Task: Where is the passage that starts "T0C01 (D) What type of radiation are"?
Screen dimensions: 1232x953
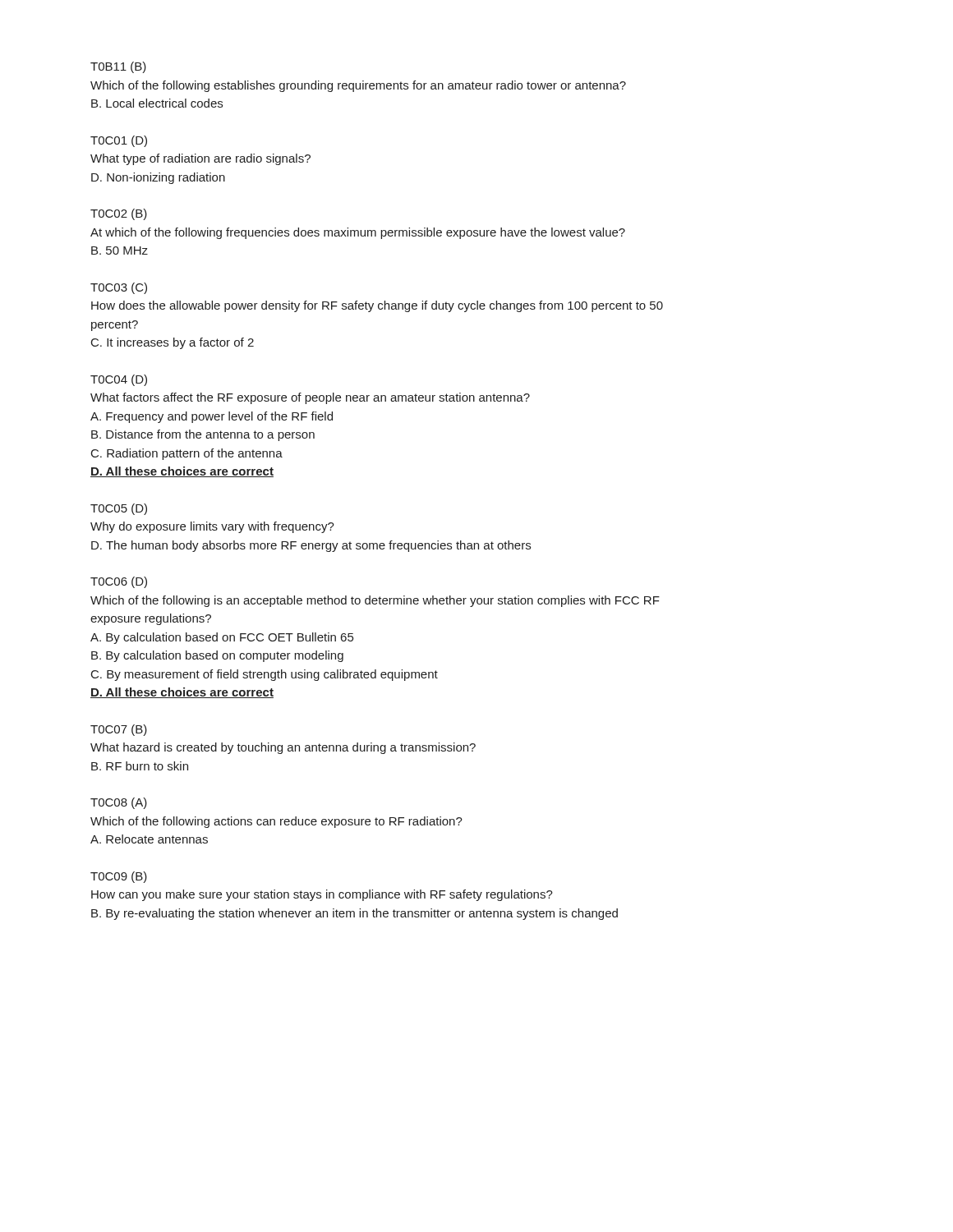Action: click(119, 141)
